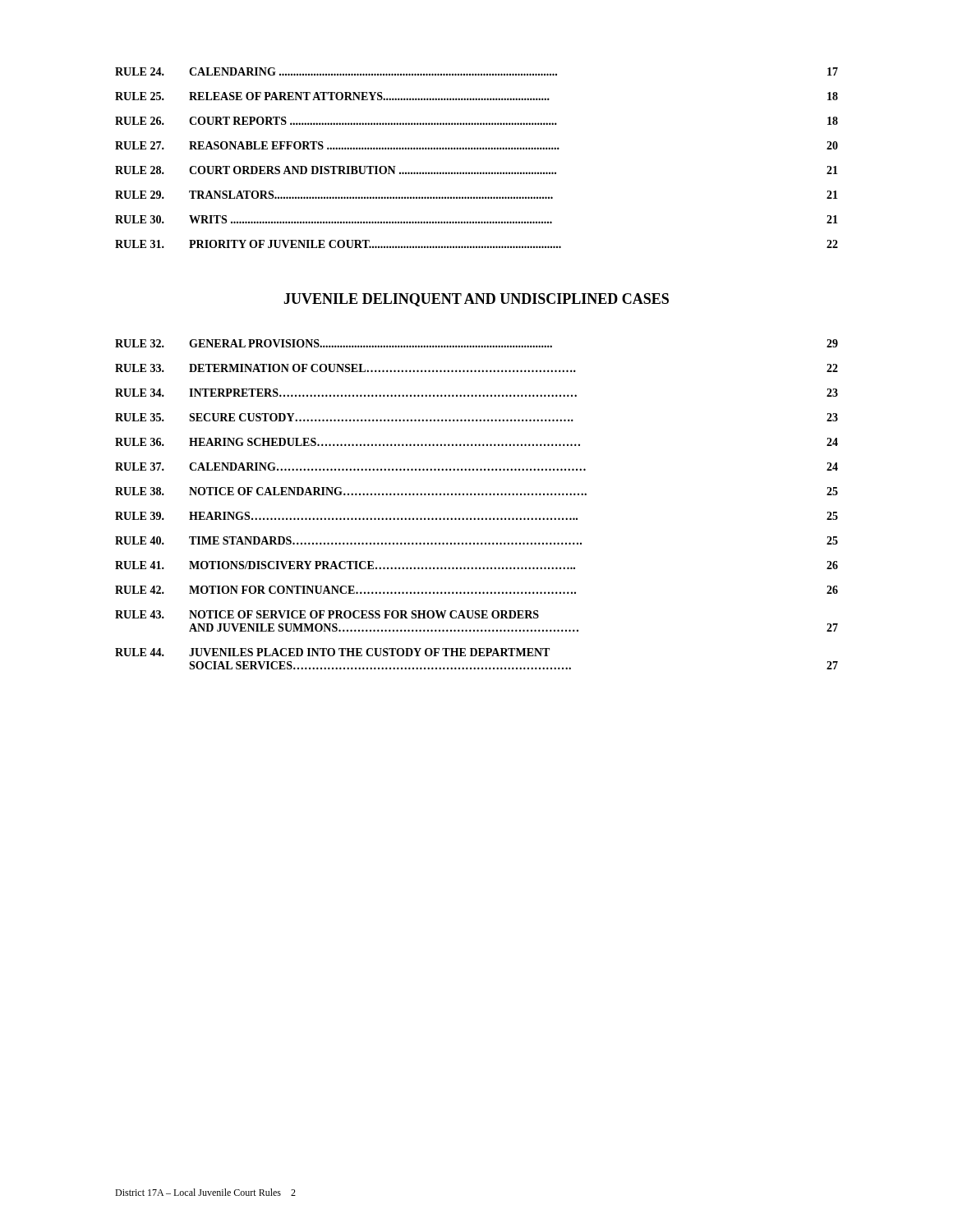Where is the passage that starts "RULE 25. RELEASE OF PARENT"?
Screen dimensions: 1232x953
[476, 97]
